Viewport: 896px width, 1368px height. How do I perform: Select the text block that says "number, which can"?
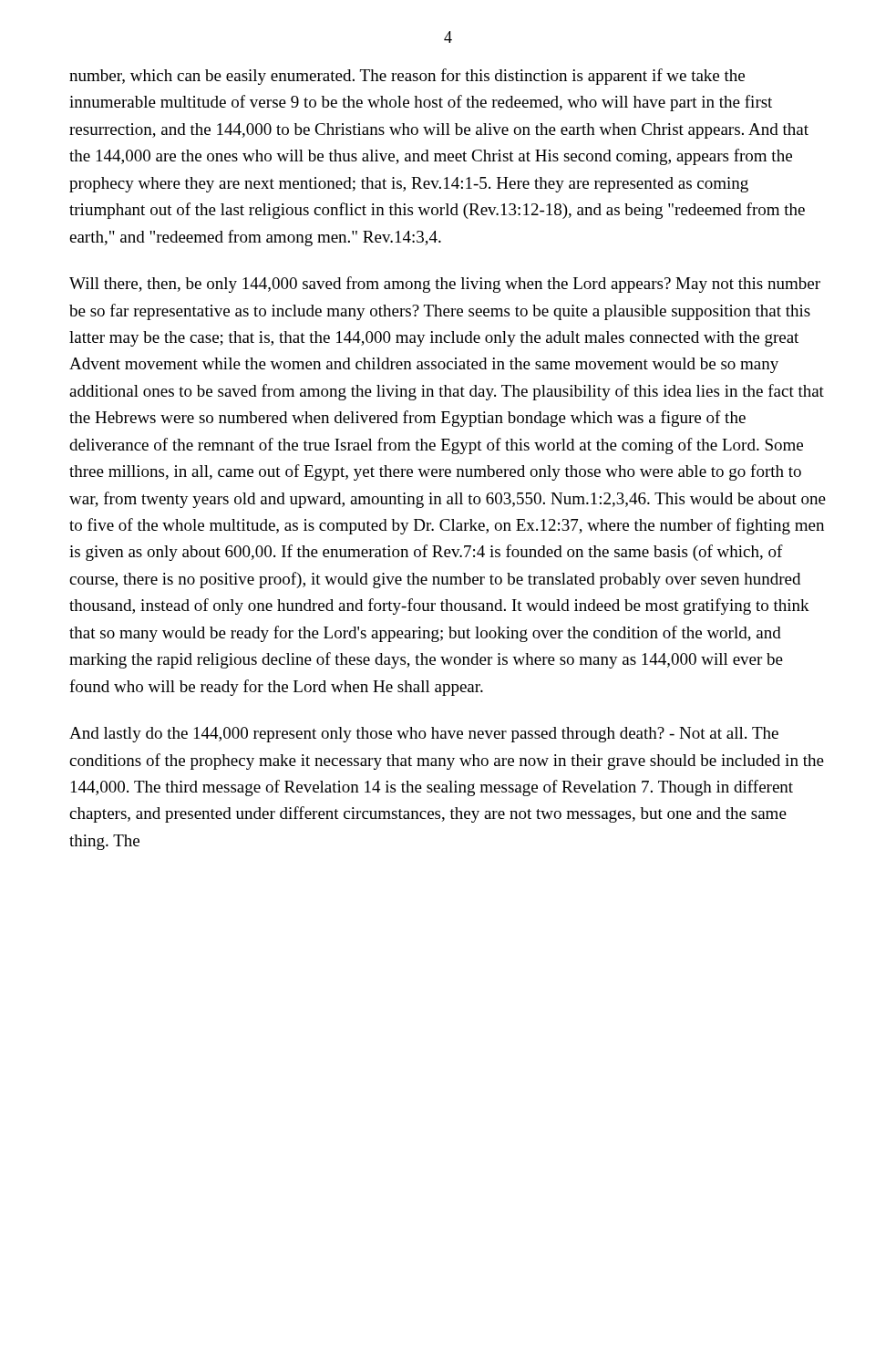439,156
